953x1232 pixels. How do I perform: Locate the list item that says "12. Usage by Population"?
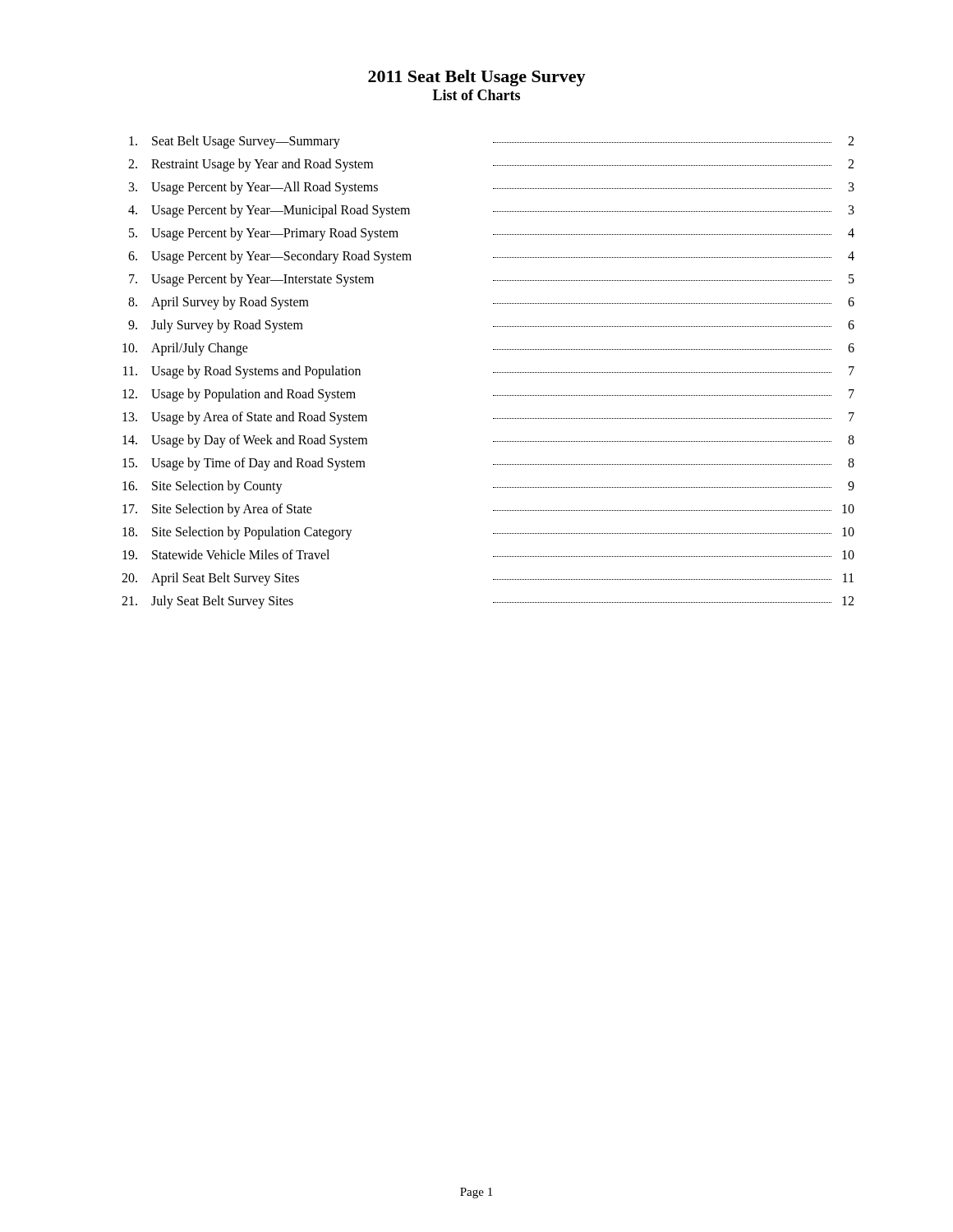tap(253, 395)
